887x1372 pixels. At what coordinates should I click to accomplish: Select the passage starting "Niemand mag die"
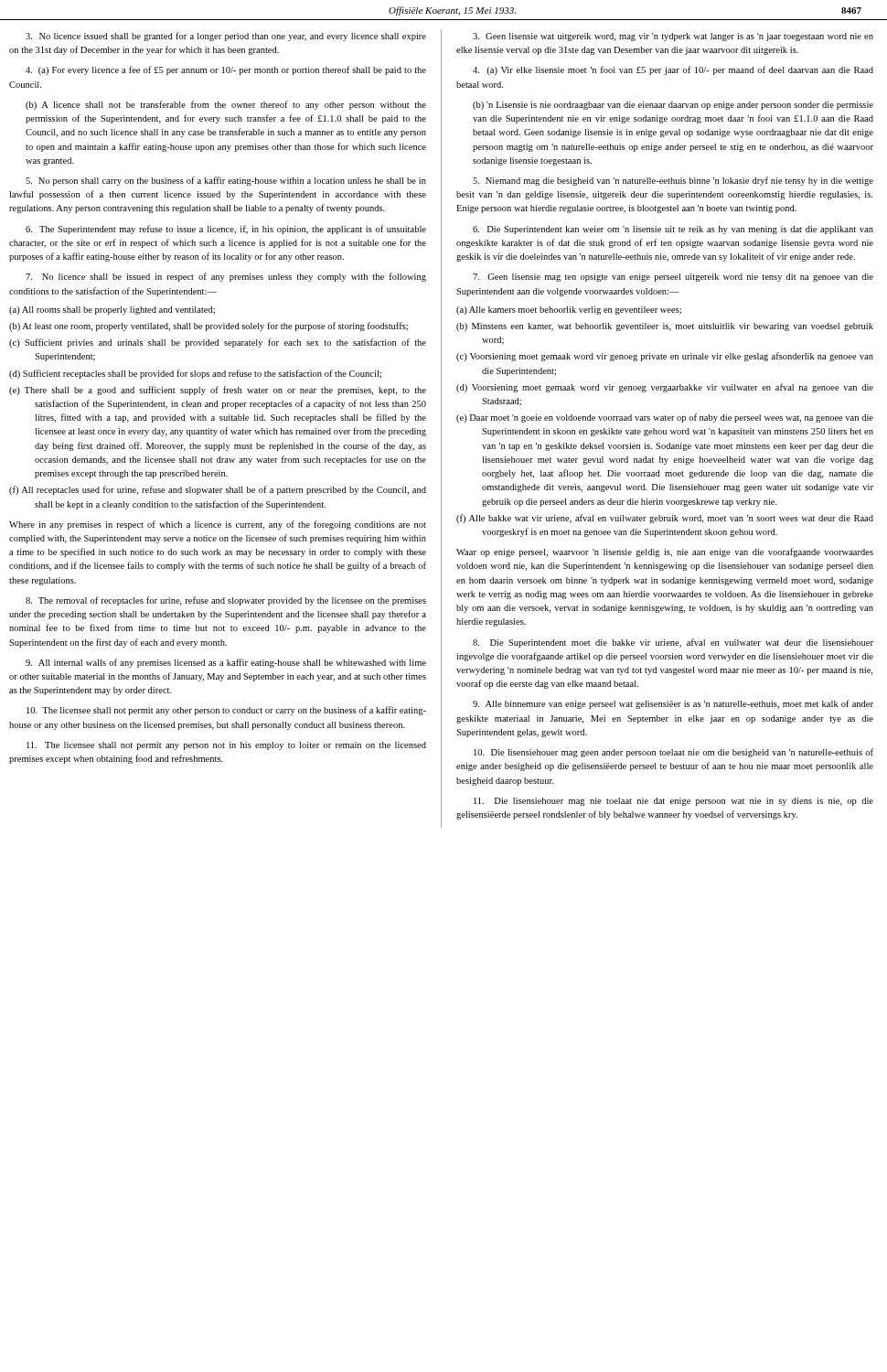point(665,195)
